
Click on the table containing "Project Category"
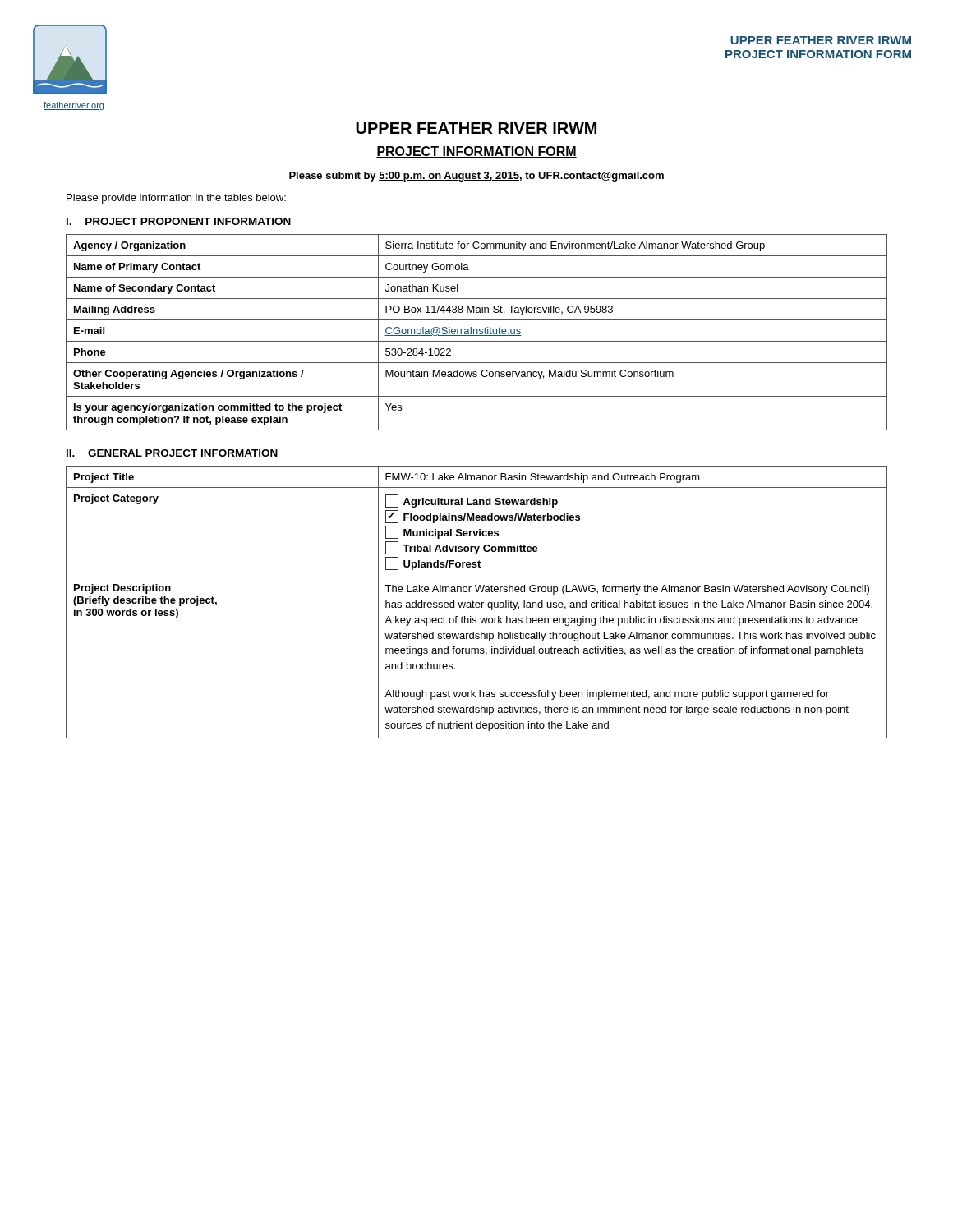(x=476, y=602)
